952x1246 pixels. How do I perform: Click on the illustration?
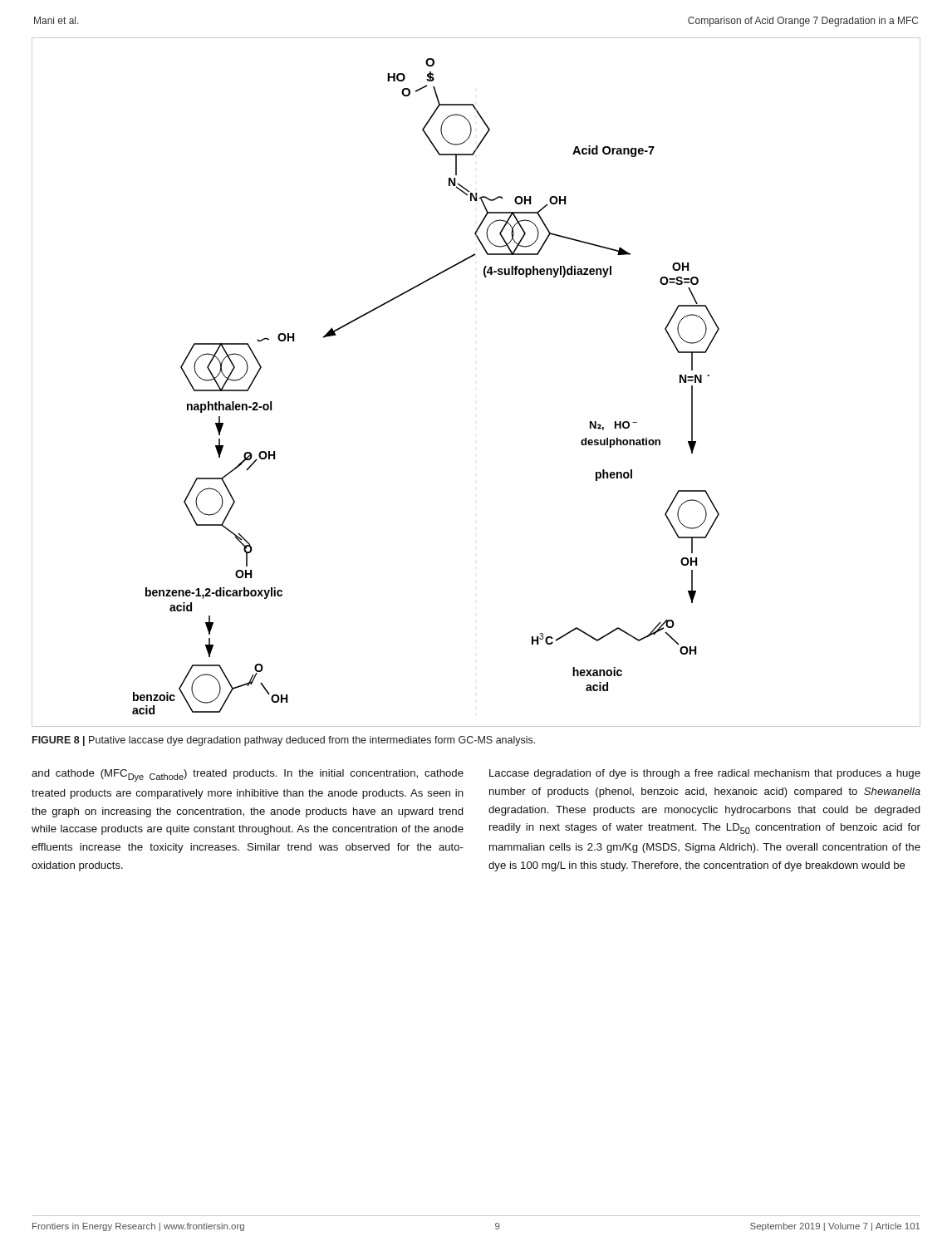476,382
